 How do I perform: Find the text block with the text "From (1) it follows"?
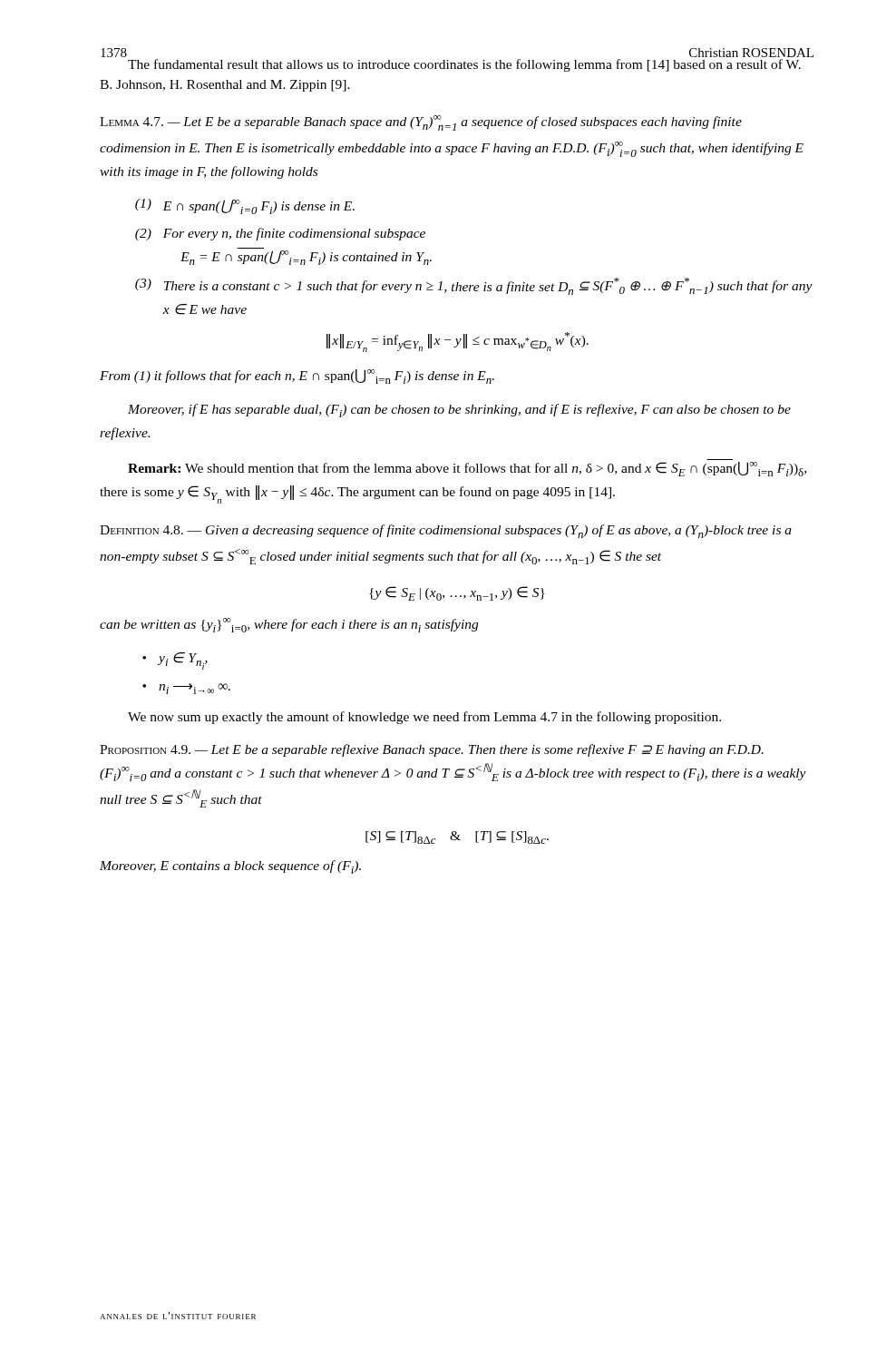tap(457, 403)
